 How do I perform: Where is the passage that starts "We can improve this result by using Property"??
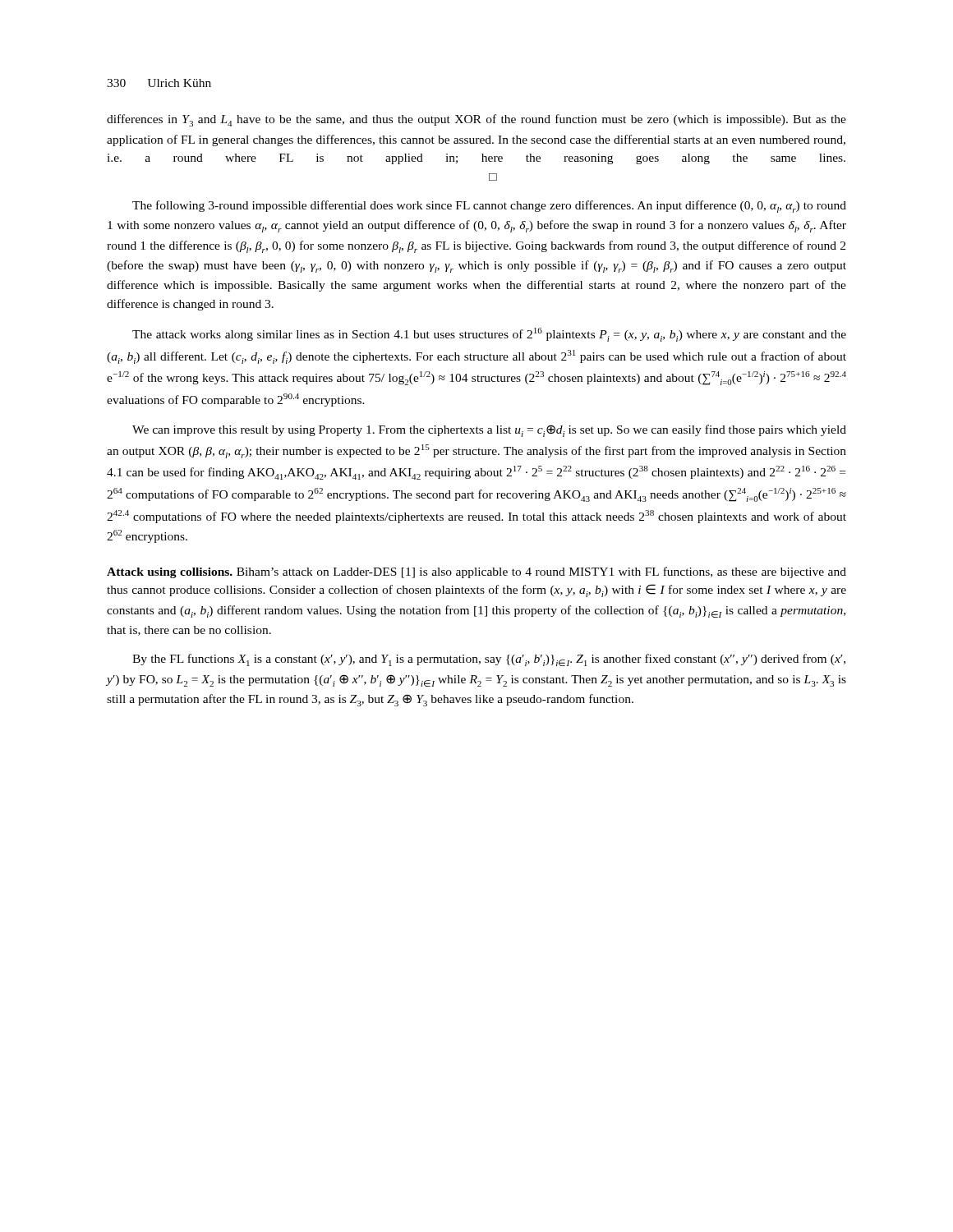point(476,483)
